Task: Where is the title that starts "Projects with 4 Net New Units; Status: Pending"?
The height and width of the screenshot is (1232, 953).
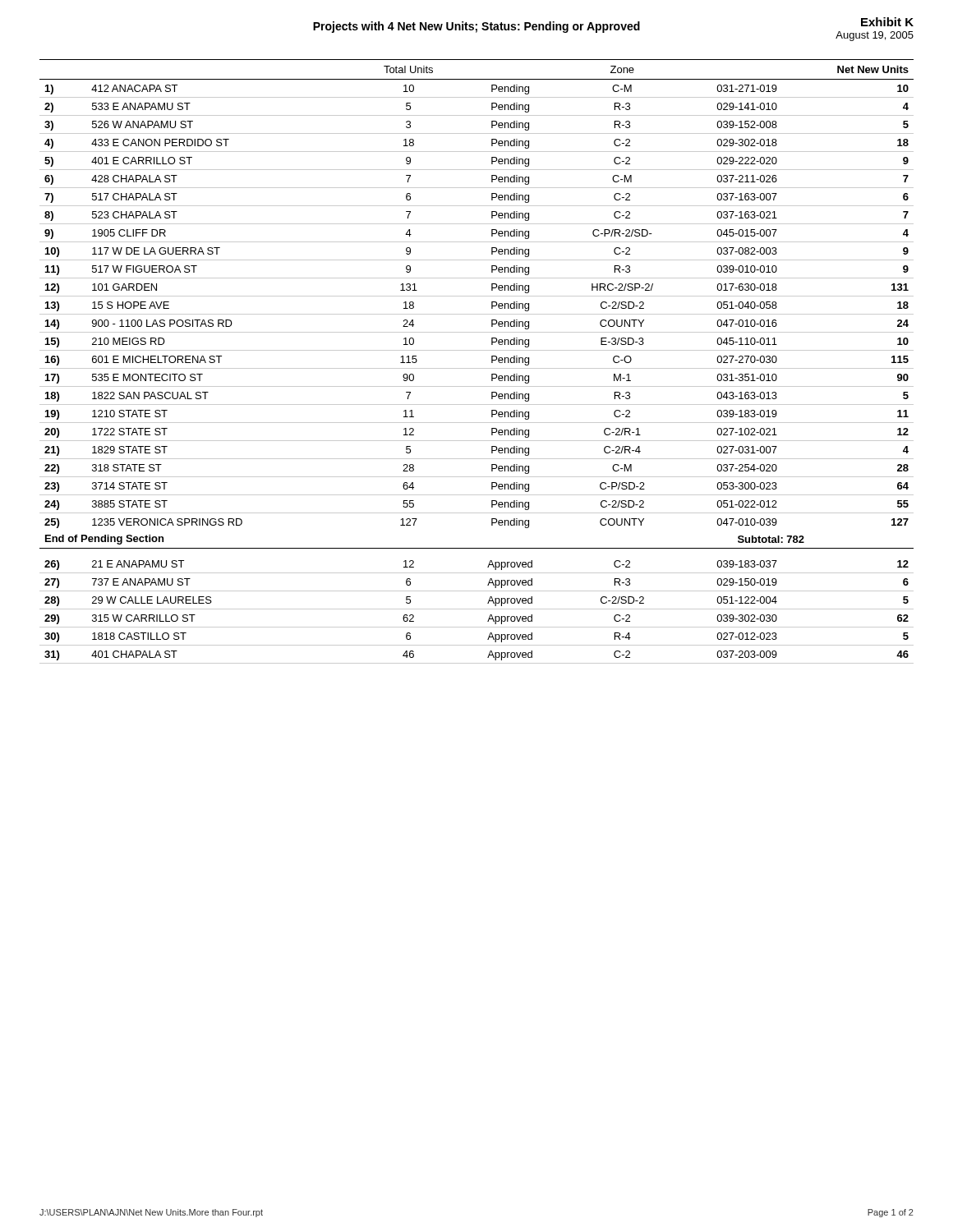Action: (476, 26)
